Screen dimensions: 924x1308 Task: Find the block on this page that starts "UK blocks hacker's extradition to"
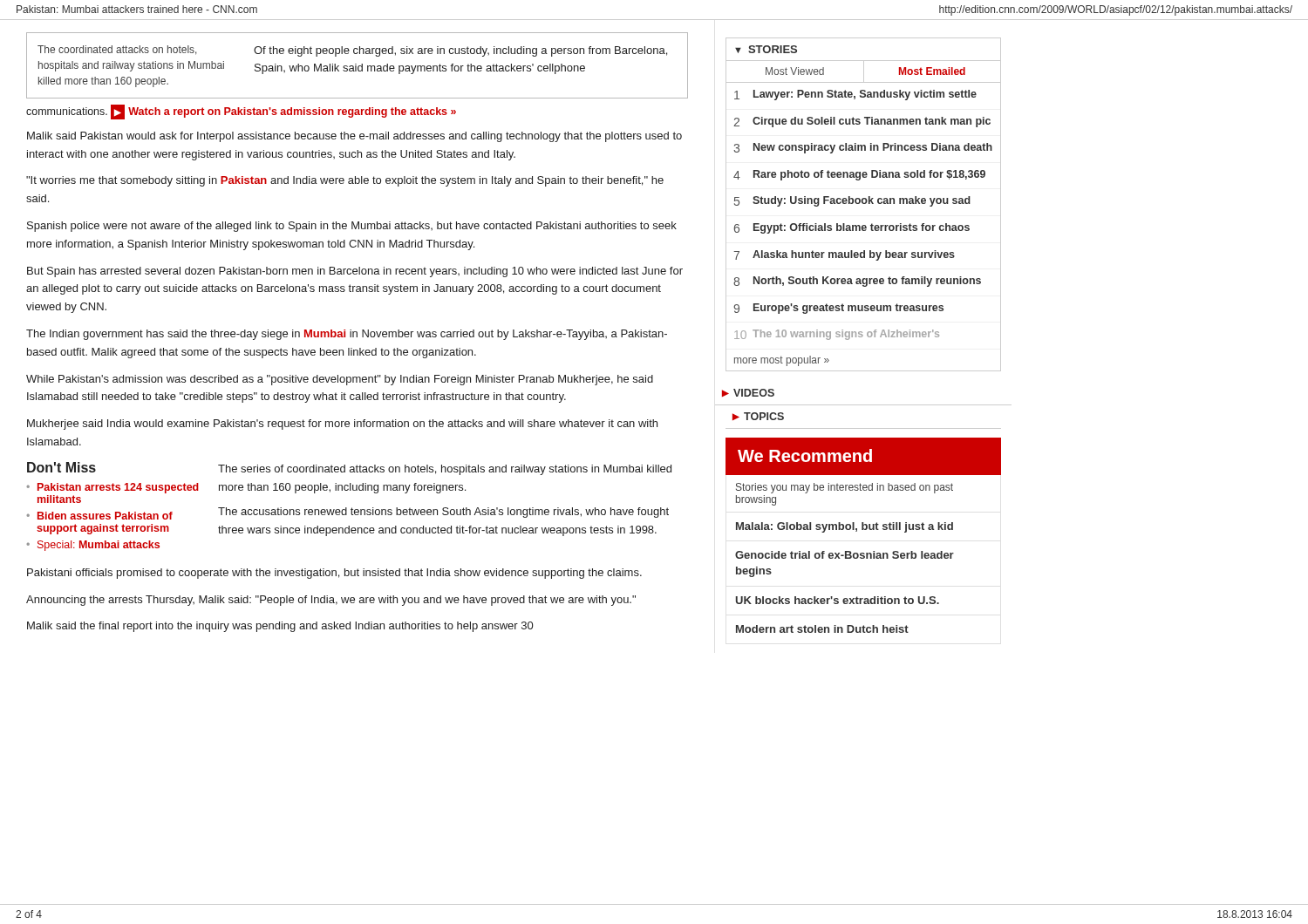[x=837, y=600]
